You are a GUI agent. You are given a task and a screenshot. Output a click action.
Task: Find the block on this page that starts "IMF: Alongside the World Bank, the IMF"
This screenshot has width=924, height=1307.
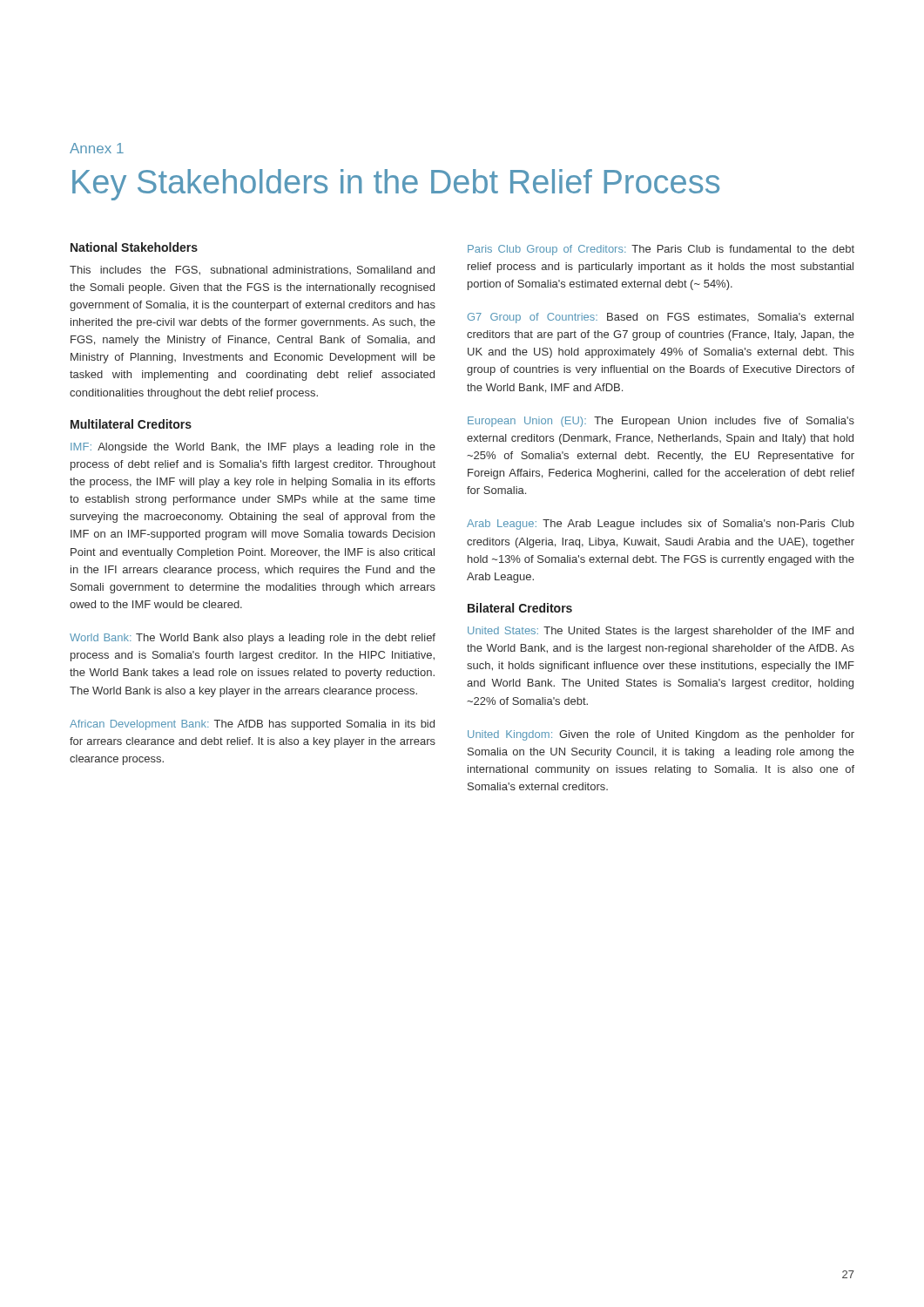click(253, 526)
